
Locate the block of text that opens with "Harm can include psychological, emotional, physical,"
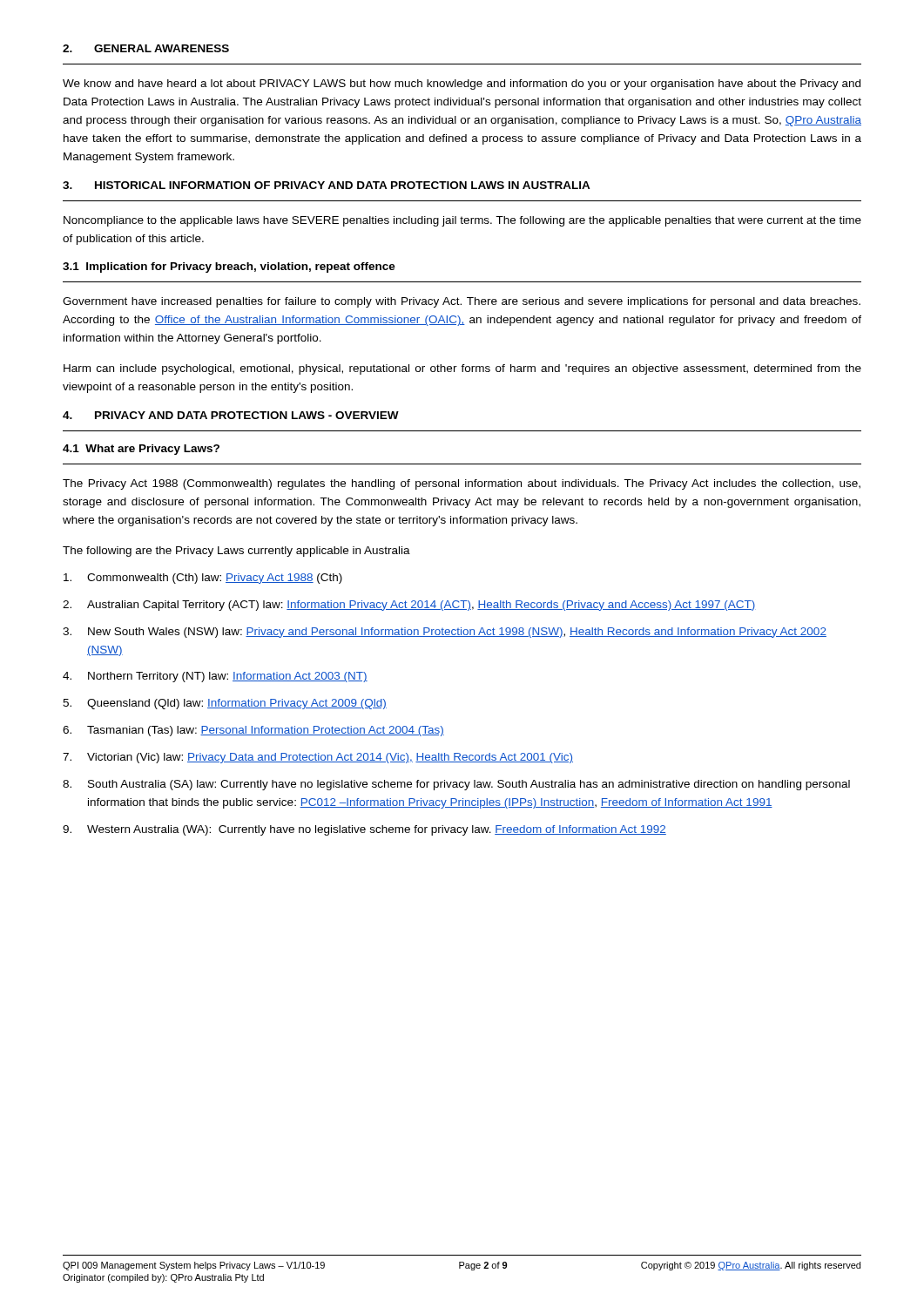coord(462,377)
